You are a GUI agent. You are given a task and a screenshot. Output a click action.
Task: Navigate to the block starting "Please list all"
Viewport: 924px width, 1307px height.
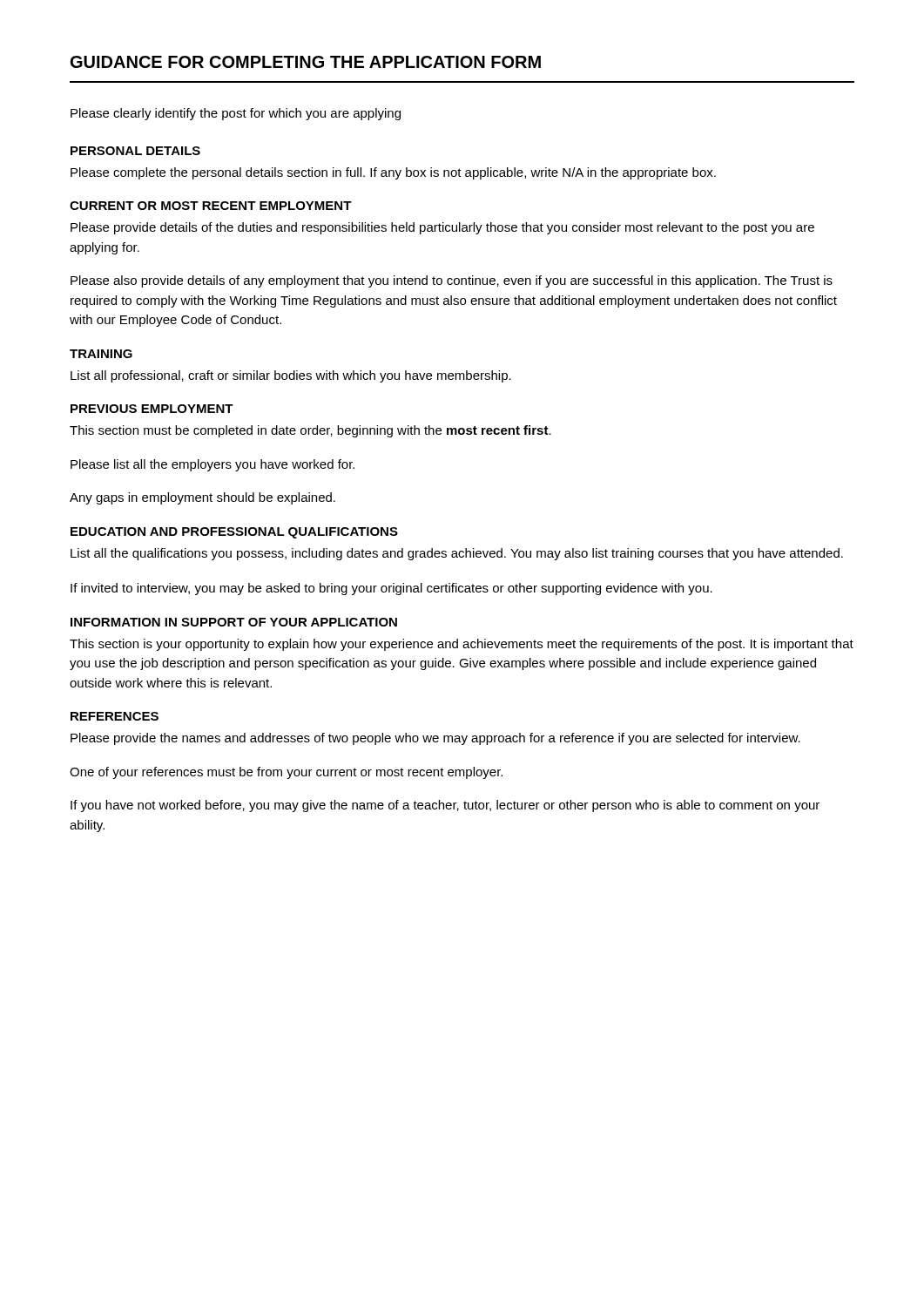(x=213, y=464)
